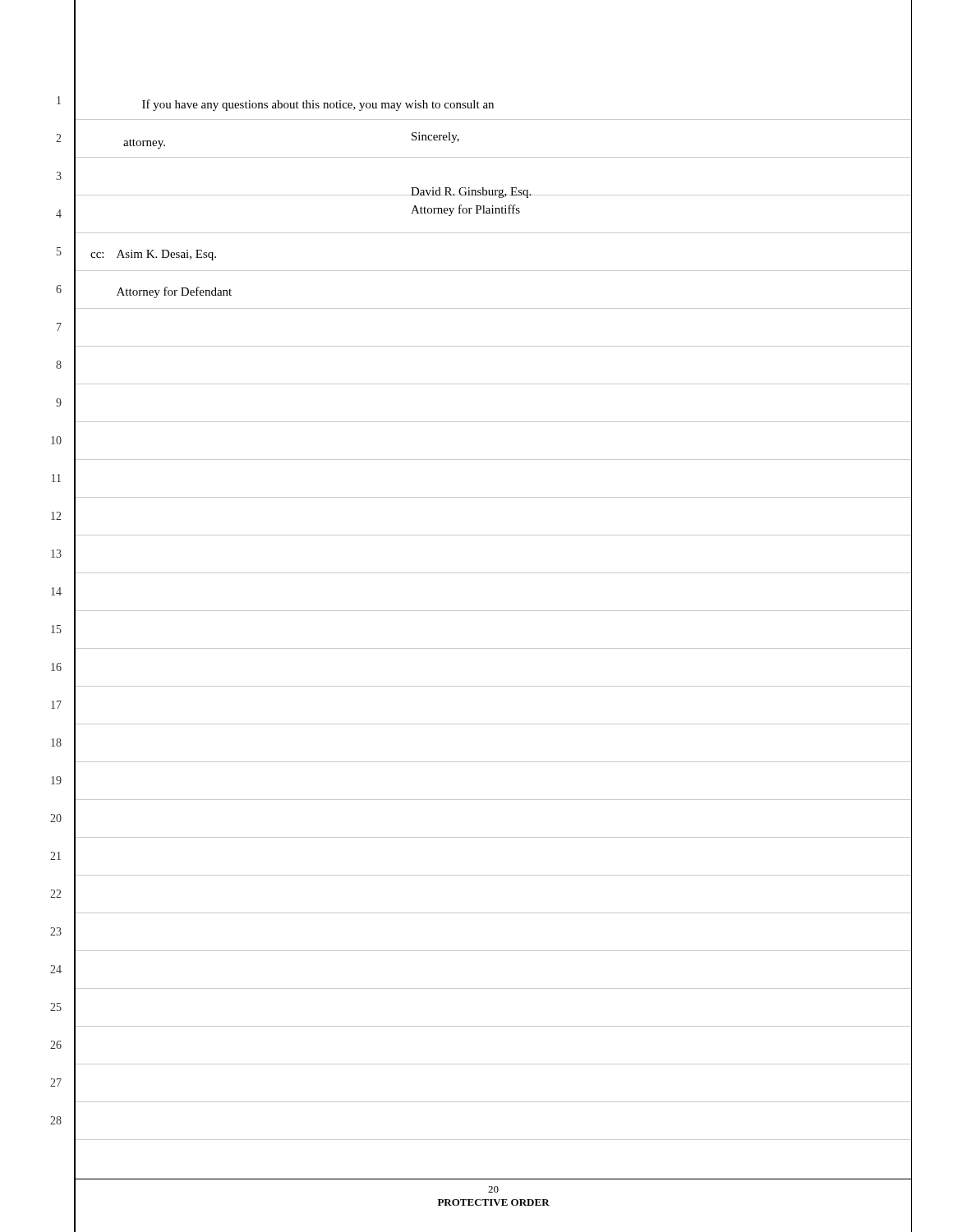953x1232 pixels.
Task: Select the text containing "cc: Asim K. Desai, Esq.Attorney for Defendant"
Action: coord(161,273)
